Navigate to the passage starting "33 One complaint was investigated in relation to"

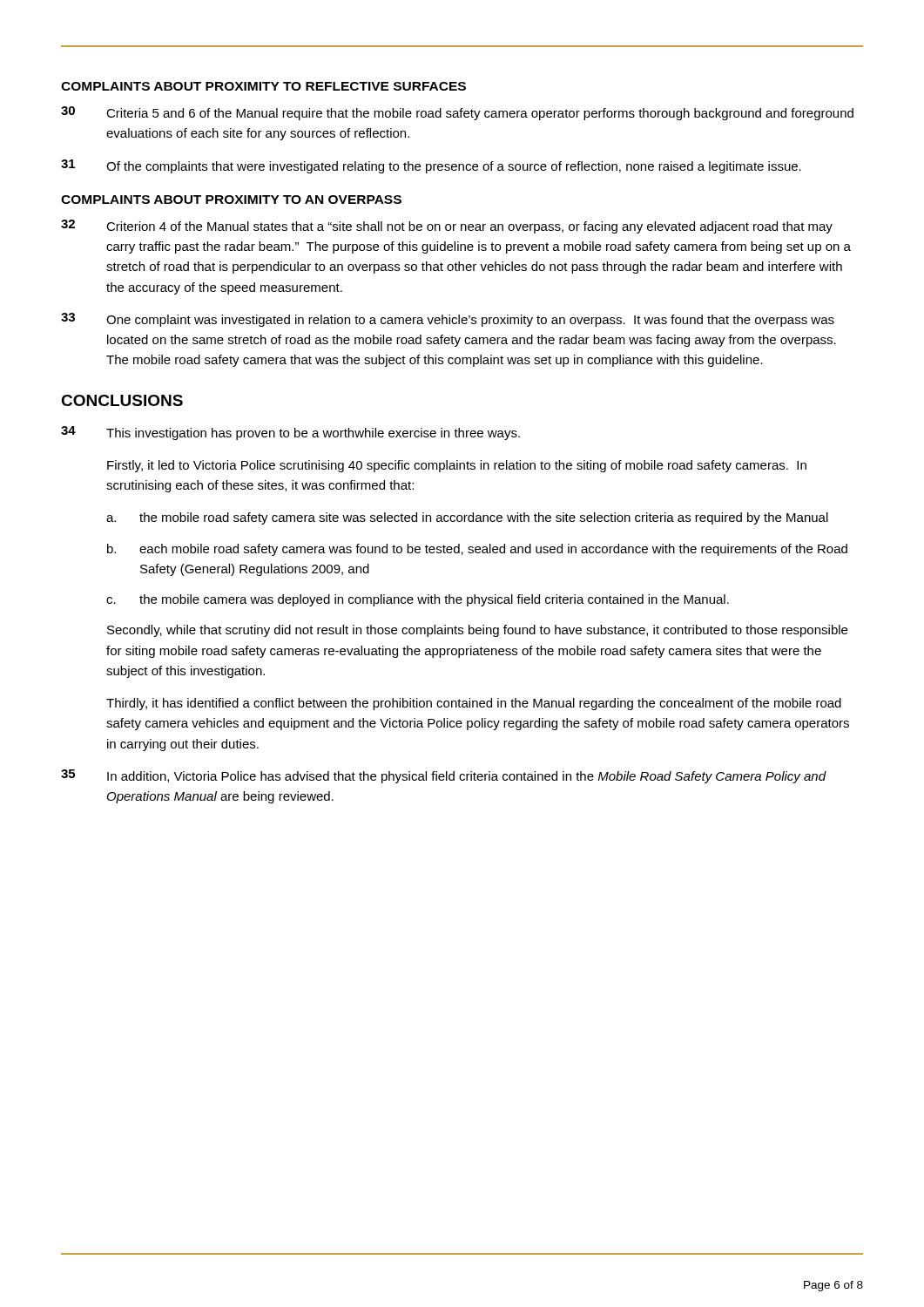click(462, 339)
